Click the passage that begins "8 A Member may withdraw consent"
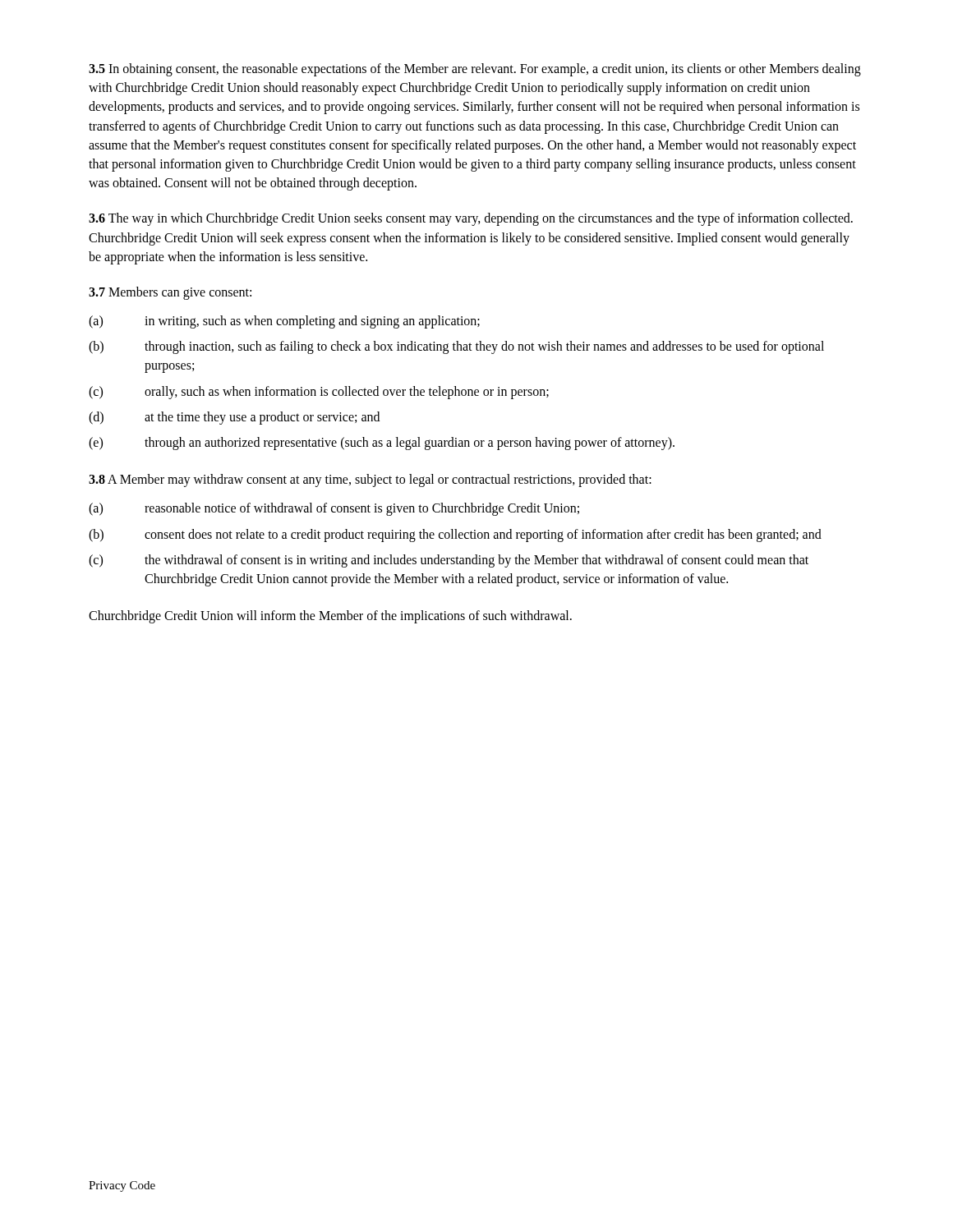This screenshot has width=953, height=1232. [476, 479]
